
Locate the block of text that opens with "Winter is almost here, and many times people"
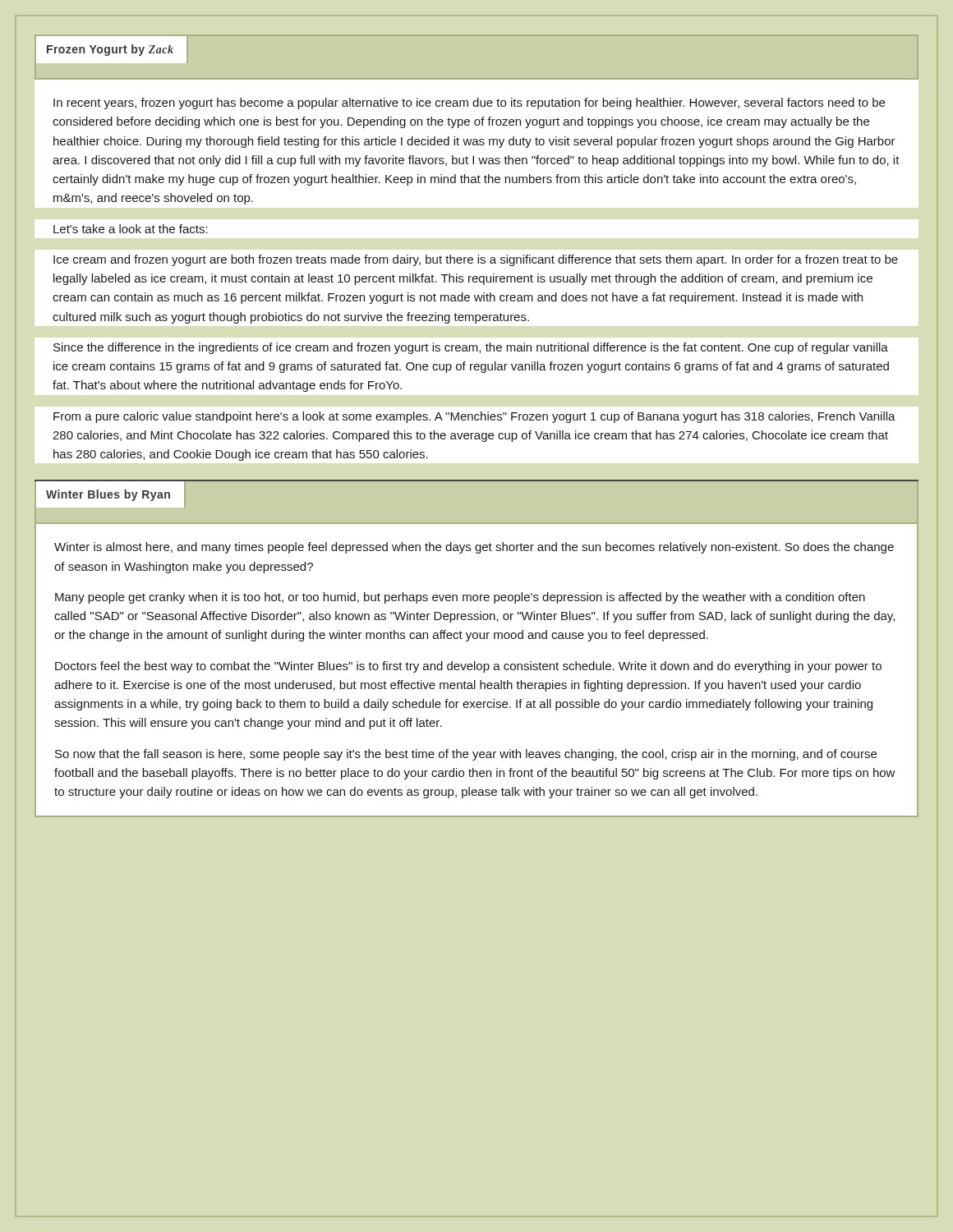pyautogui.click(x=476, y=550)
